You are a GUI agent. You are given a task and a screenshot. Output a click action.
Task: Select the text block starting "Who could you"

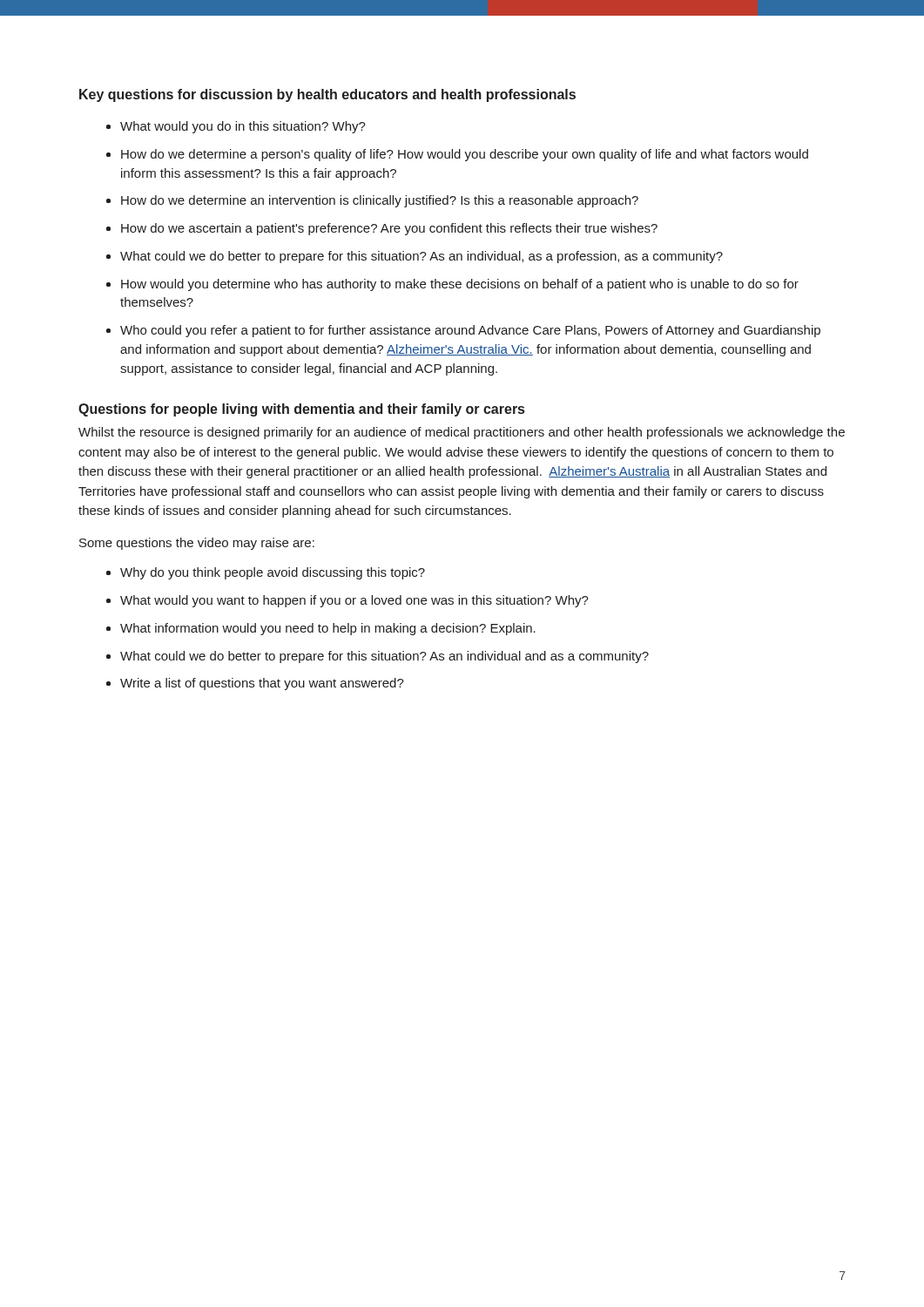point(483,349)
